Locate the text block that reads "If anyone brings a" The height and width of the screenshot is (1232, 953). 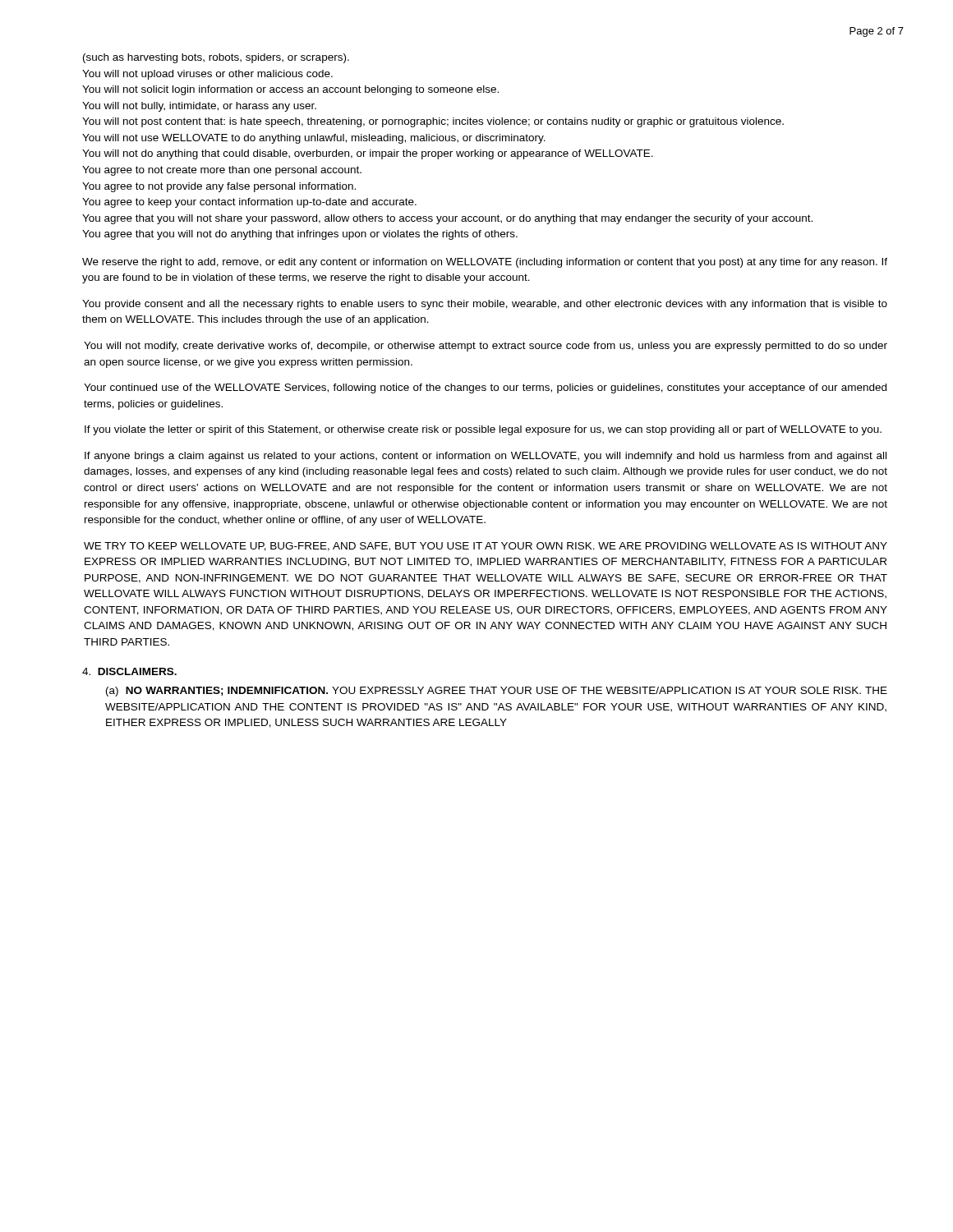click(486, 487)
